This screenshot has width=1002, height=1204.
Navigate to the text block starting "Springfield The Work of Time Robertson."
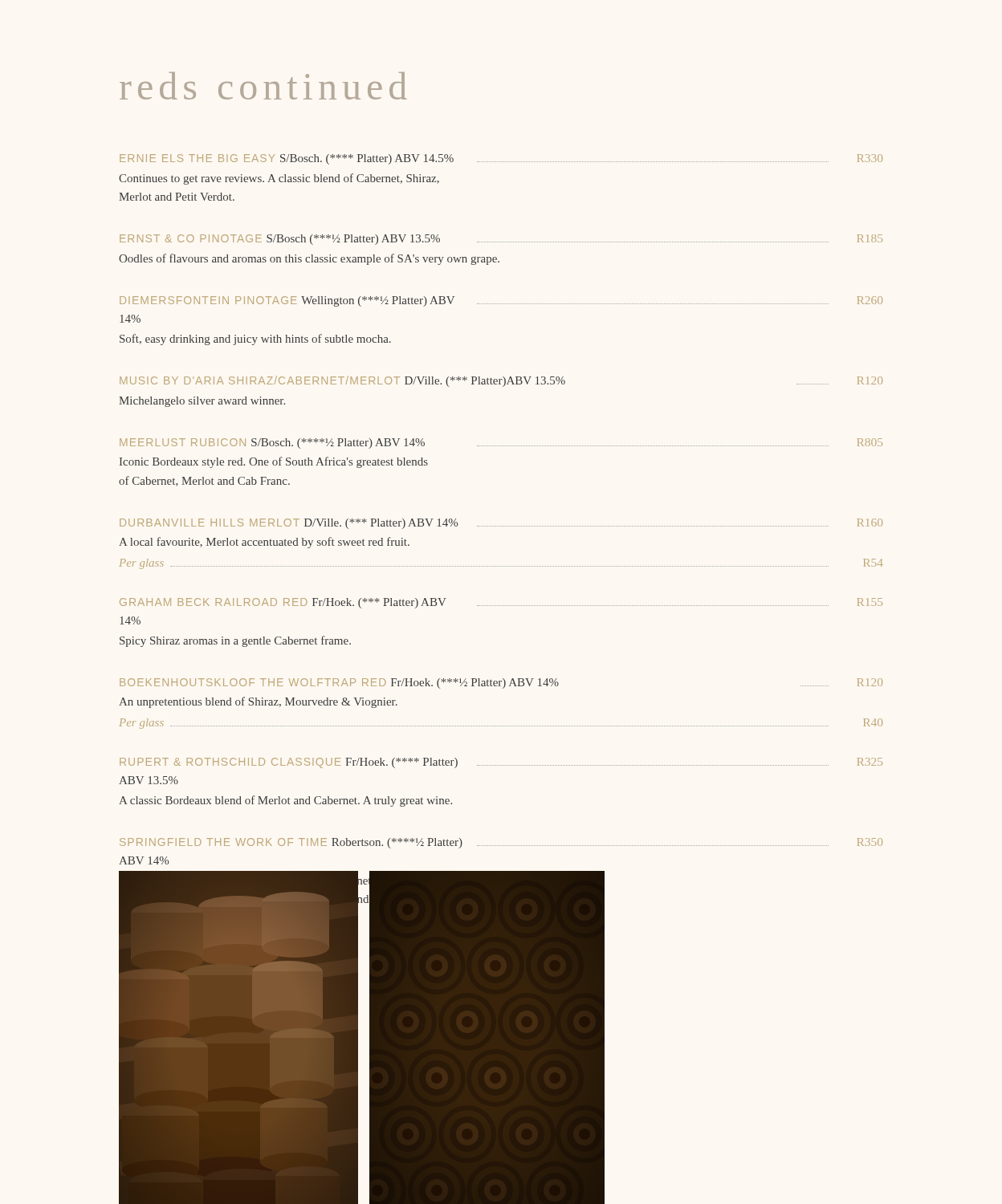pos(501,870)
